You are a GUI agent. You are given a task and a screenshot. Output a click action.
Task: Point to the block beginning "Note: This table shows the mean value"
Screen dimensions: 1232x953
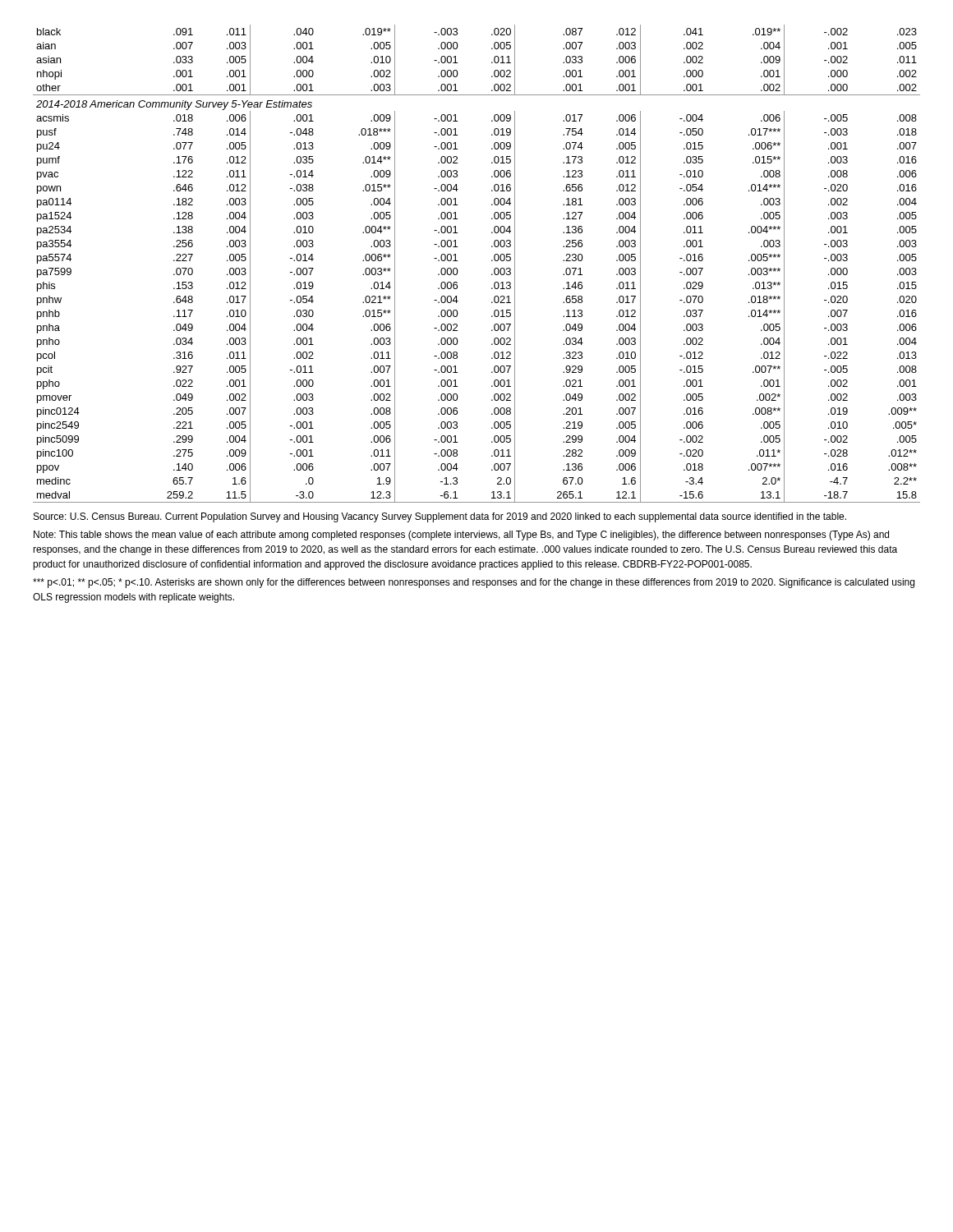pos(465,549)
